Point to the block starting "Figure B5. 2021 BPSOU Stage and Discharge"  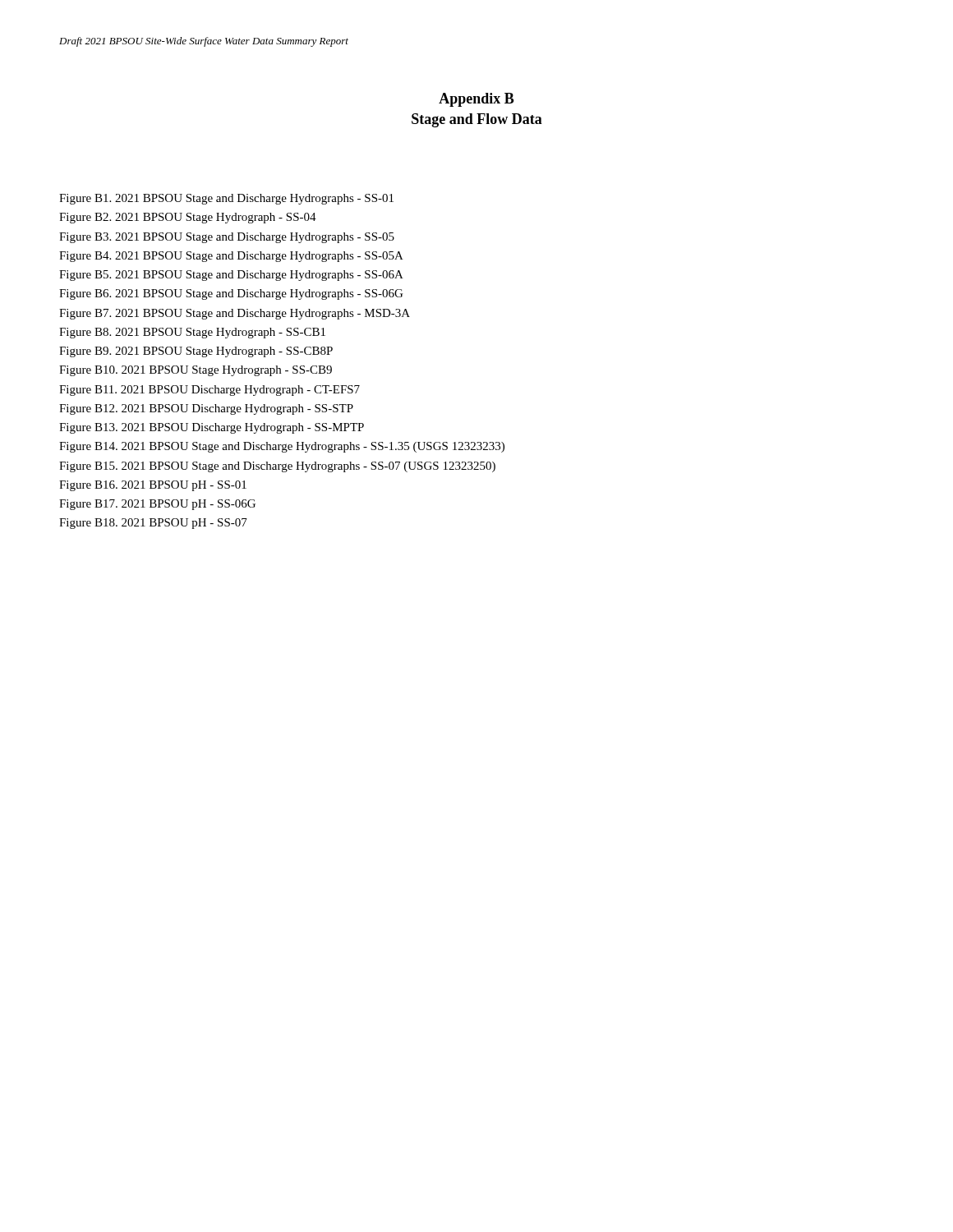pos(231,274)
